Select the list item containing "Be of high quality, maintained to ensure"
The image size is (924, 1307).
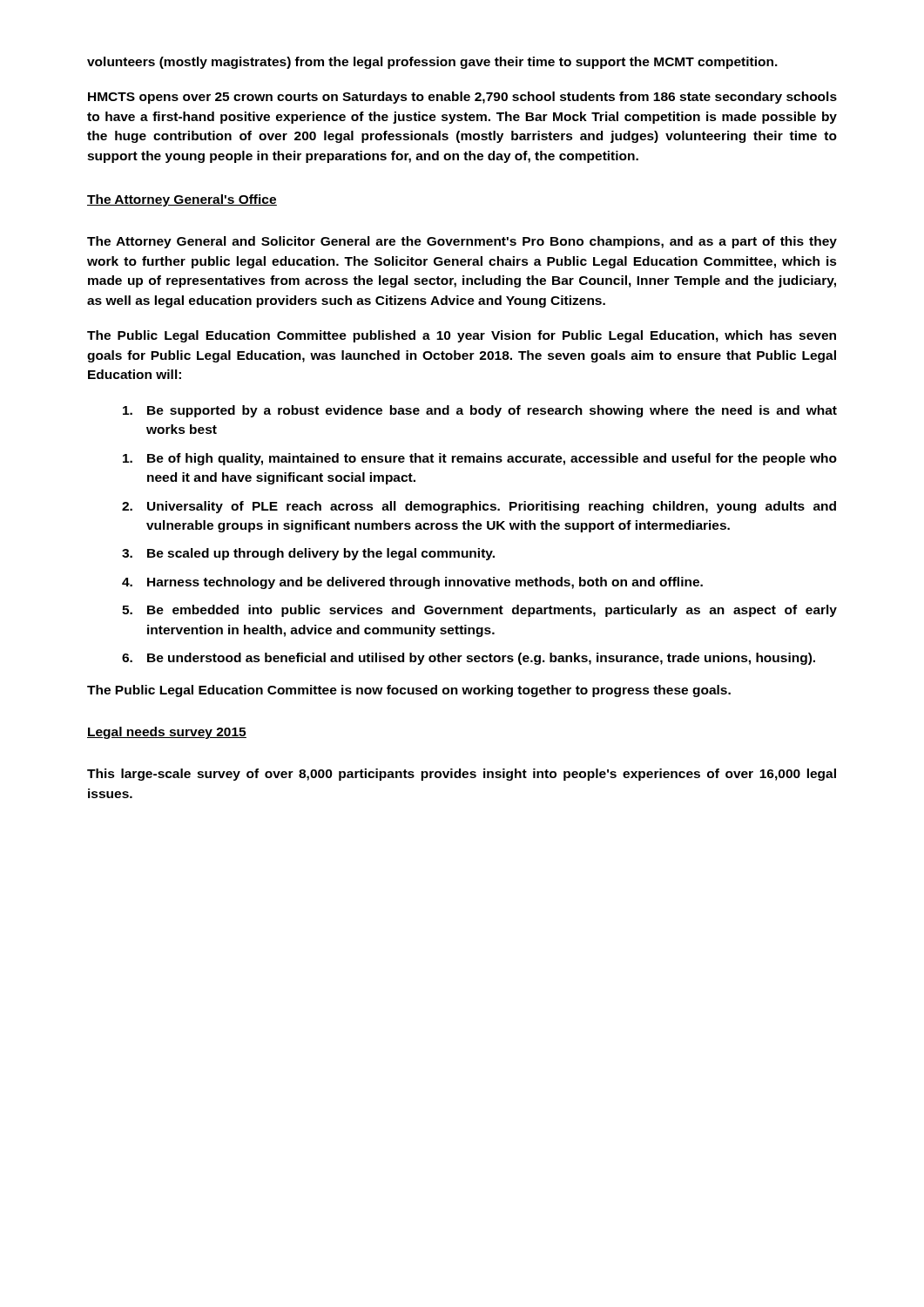[479, 468]
